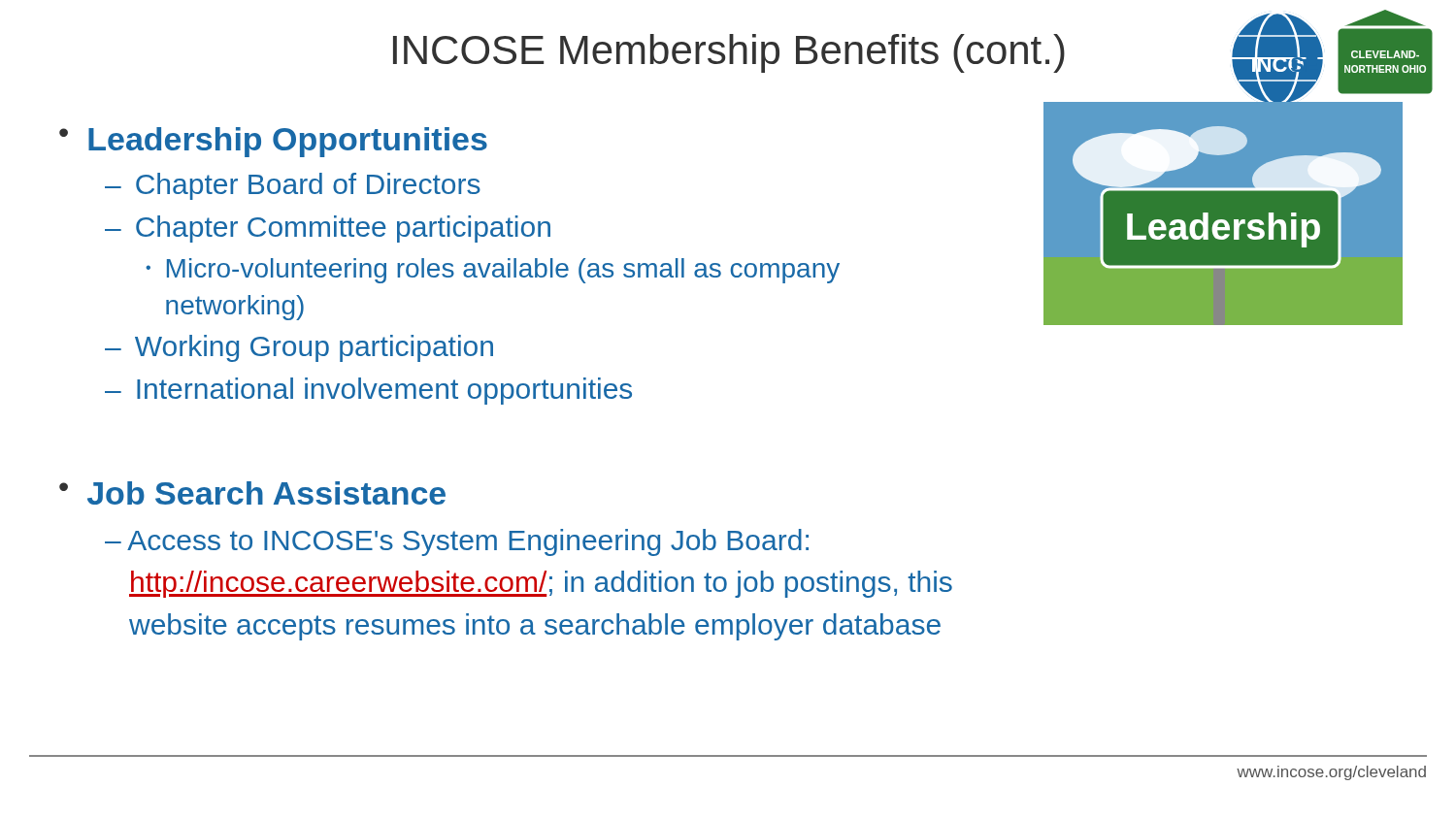Screen dimensions: 819x1456
Task: Locate the region starting "• Job Search Assistance"
Action: tap(252, 493)
